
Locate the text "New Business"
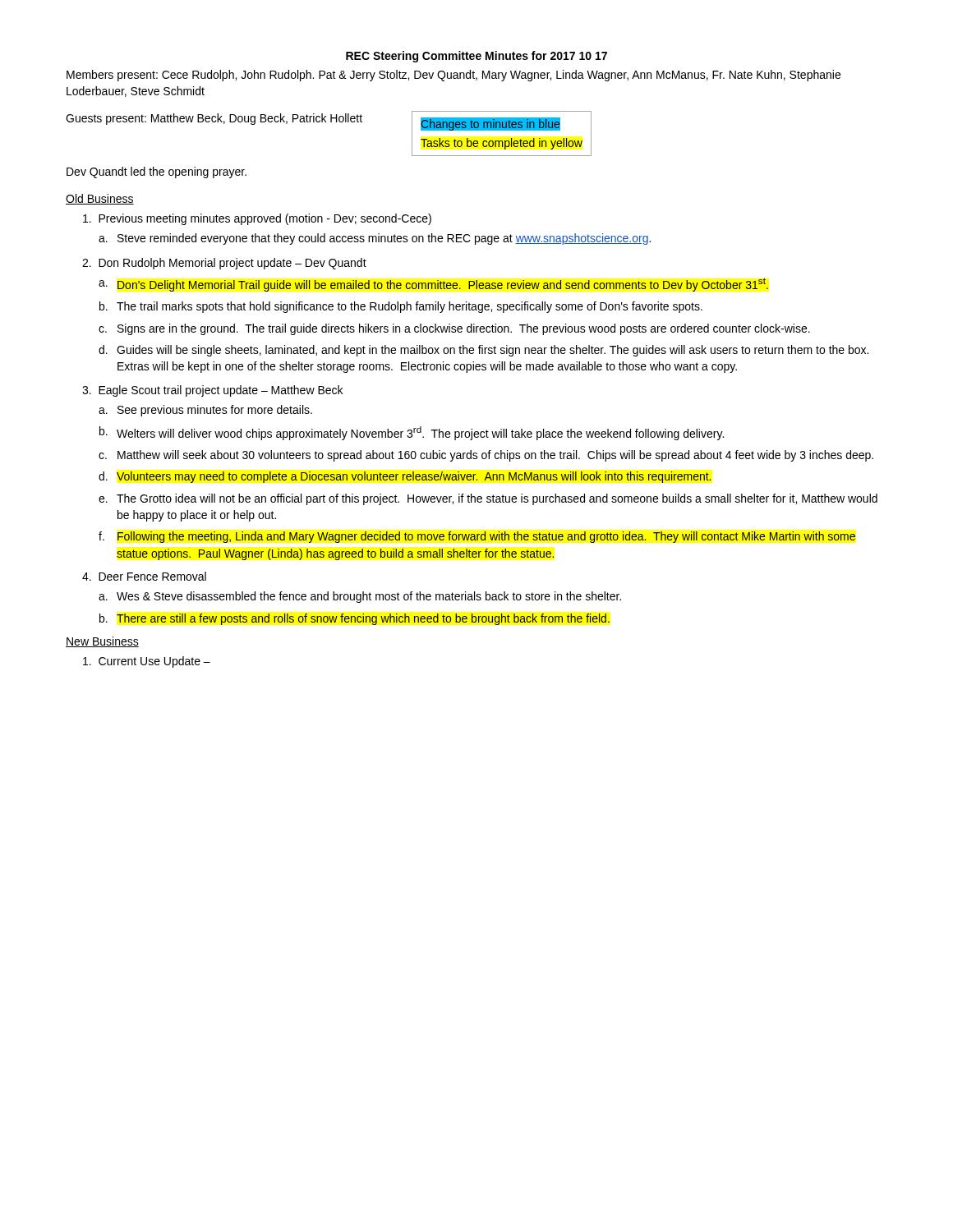102,641
